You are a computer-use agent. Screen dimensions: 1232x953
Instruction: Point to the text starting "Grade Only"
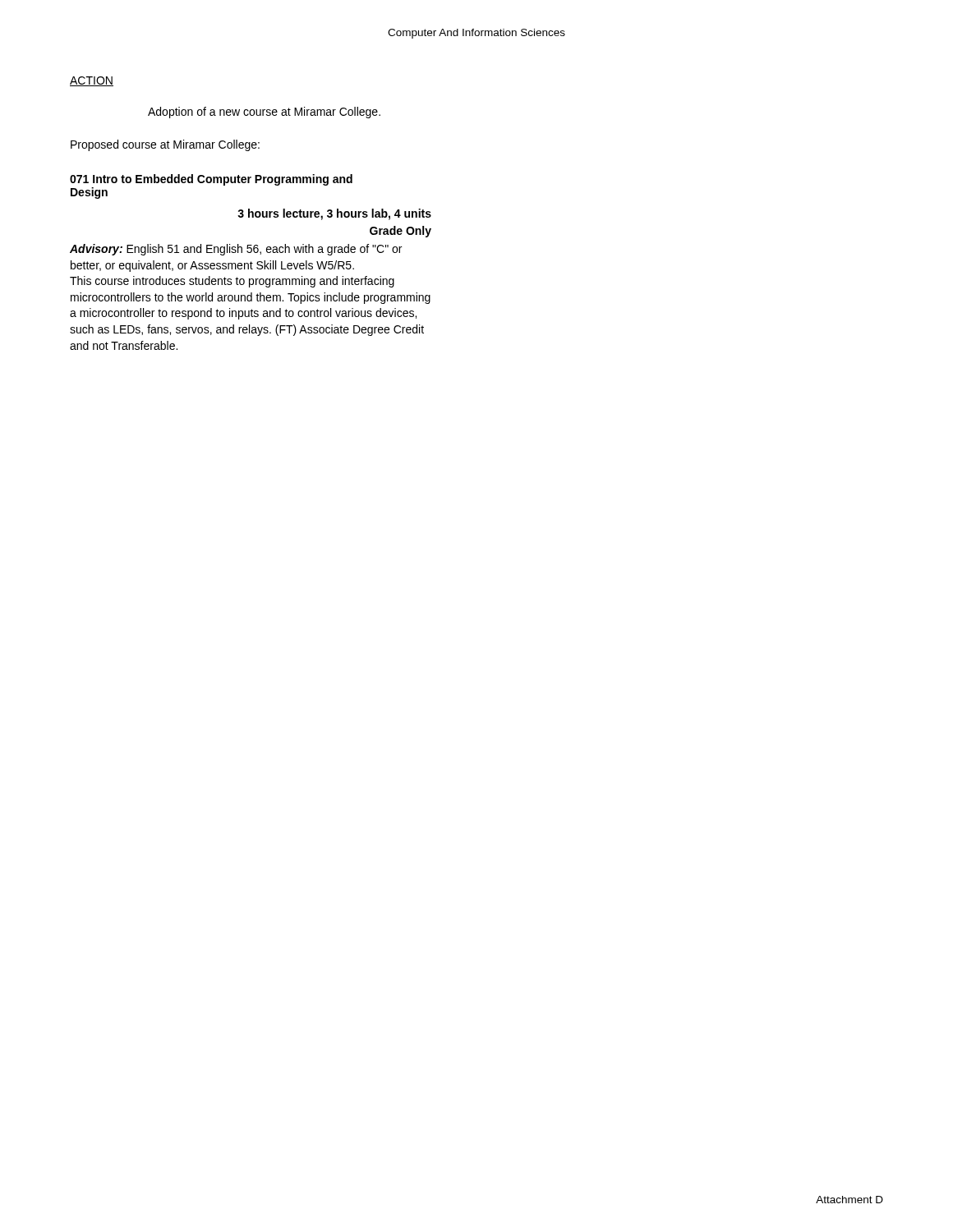(x=400, y=231)
